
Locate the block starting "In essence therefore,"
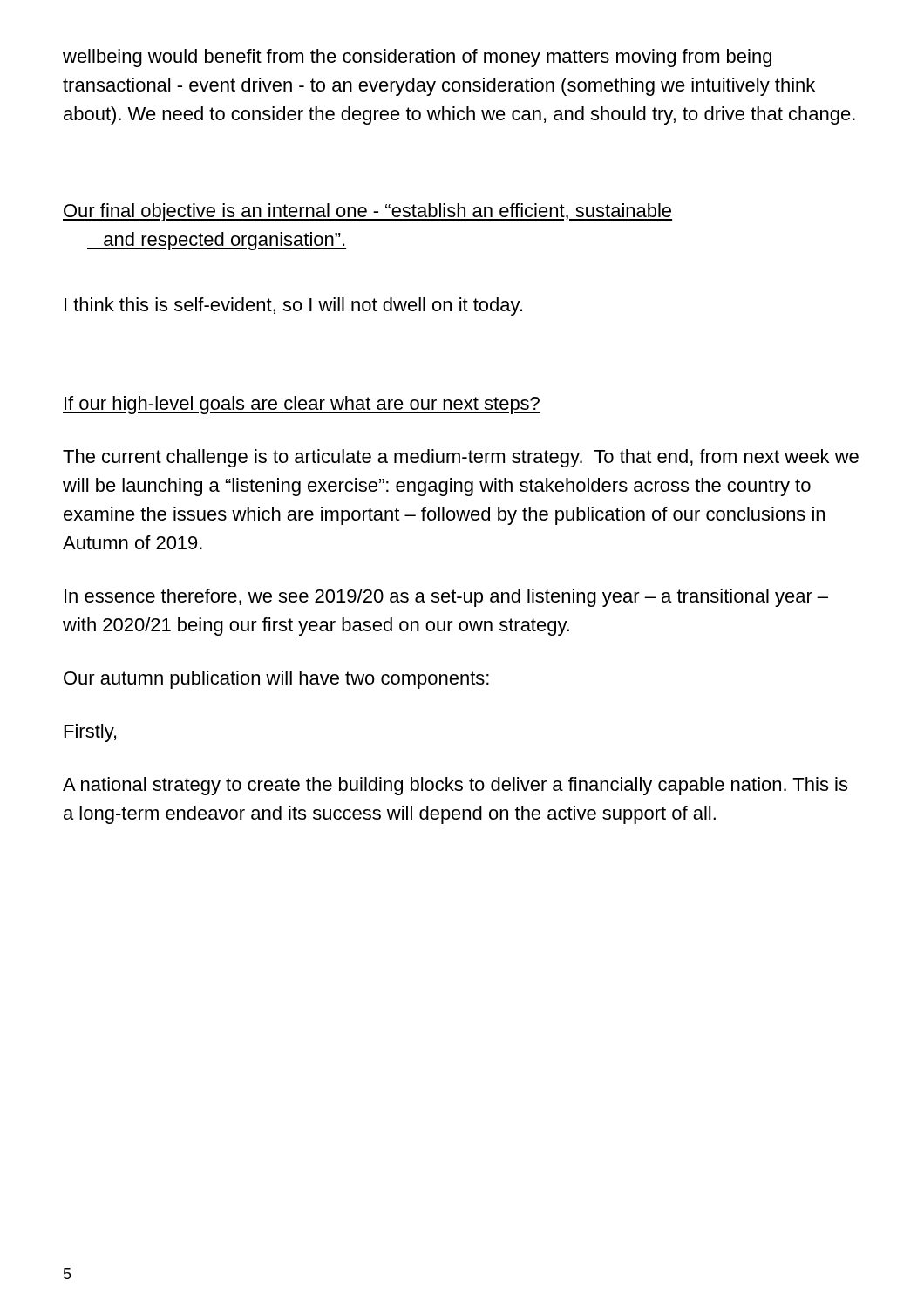click(x=445, y=610)
